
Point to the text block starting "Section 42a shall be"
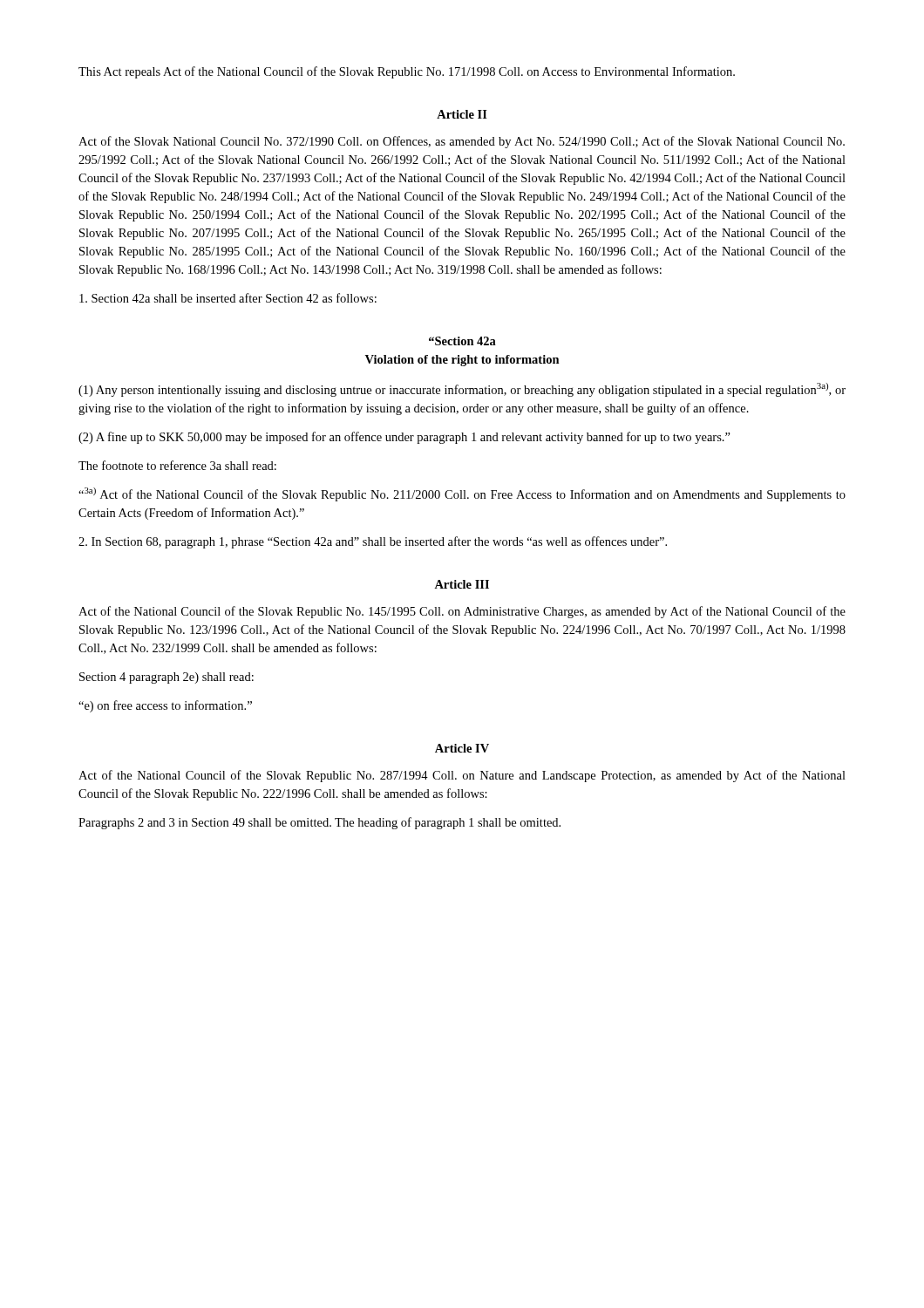tap(228, 298)
